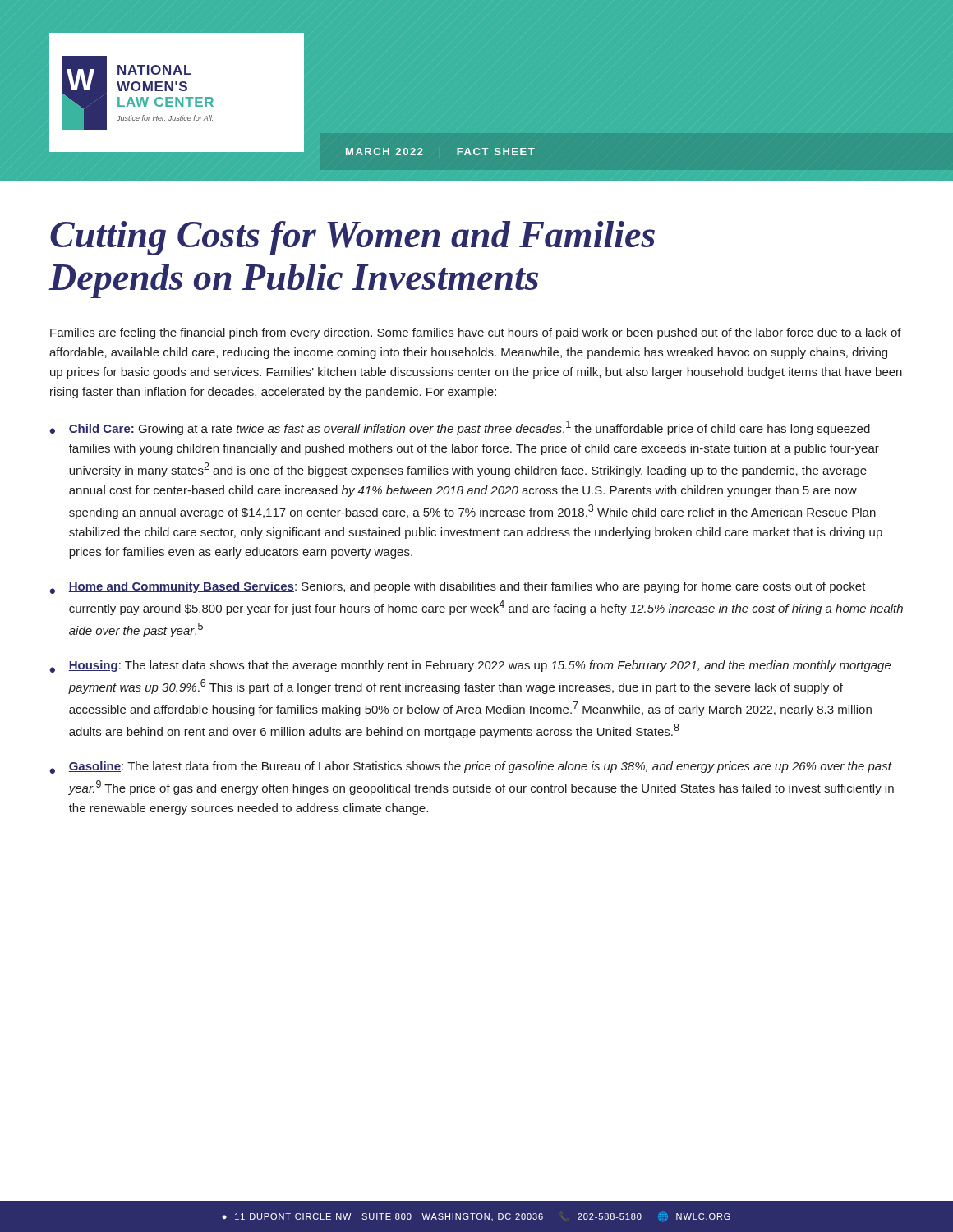Point to the block beginning "• Child Care: Growing"

coord(476,489)
